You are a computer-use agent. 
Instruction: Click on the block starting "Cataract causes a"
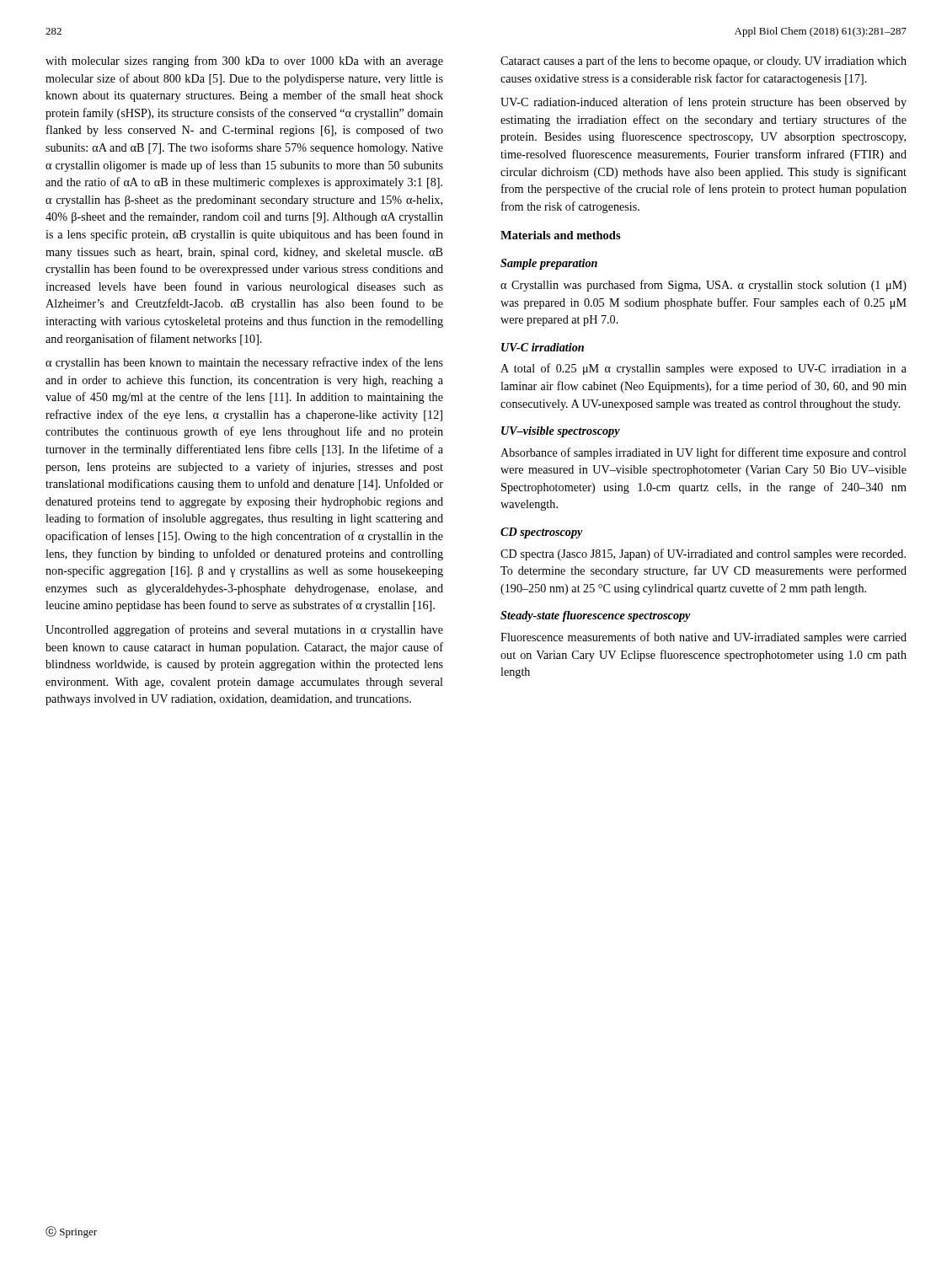[x=703, y=70]
